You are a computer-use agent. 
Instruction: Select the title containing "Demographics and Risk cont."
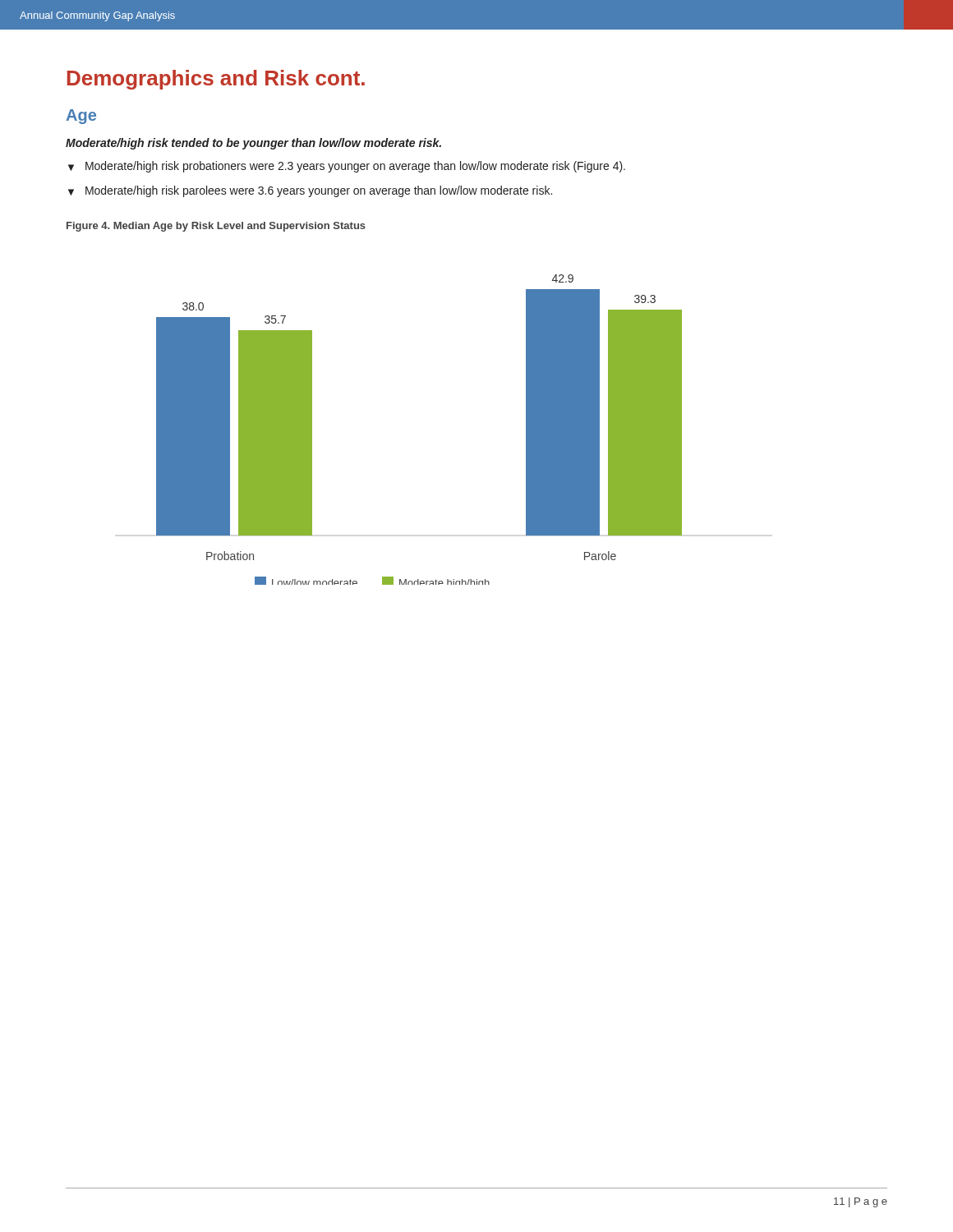[x=216, y=78]
